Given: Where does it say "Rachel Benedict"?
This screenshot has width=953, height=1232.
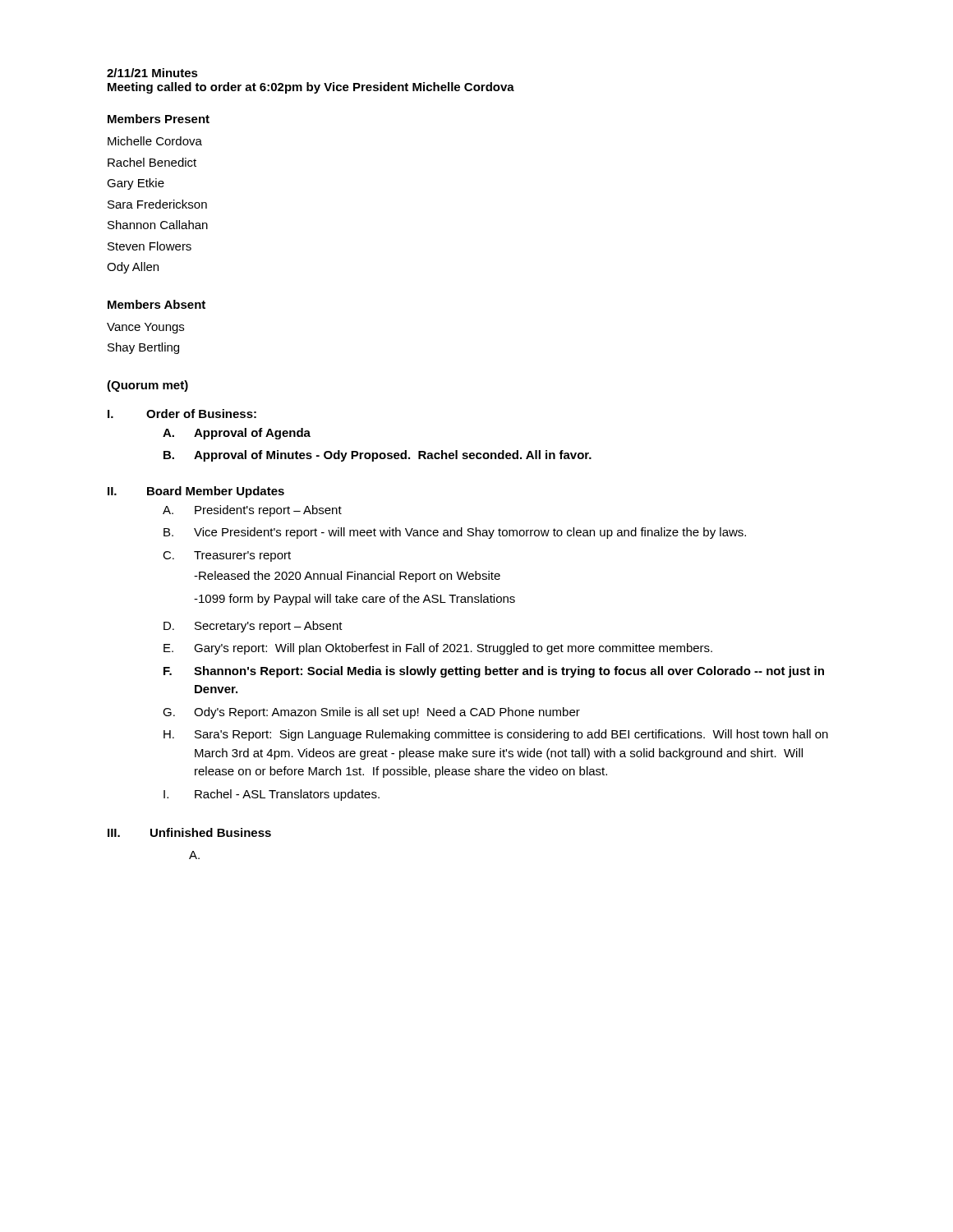Looking at the screenshot, I should [152, 162].
